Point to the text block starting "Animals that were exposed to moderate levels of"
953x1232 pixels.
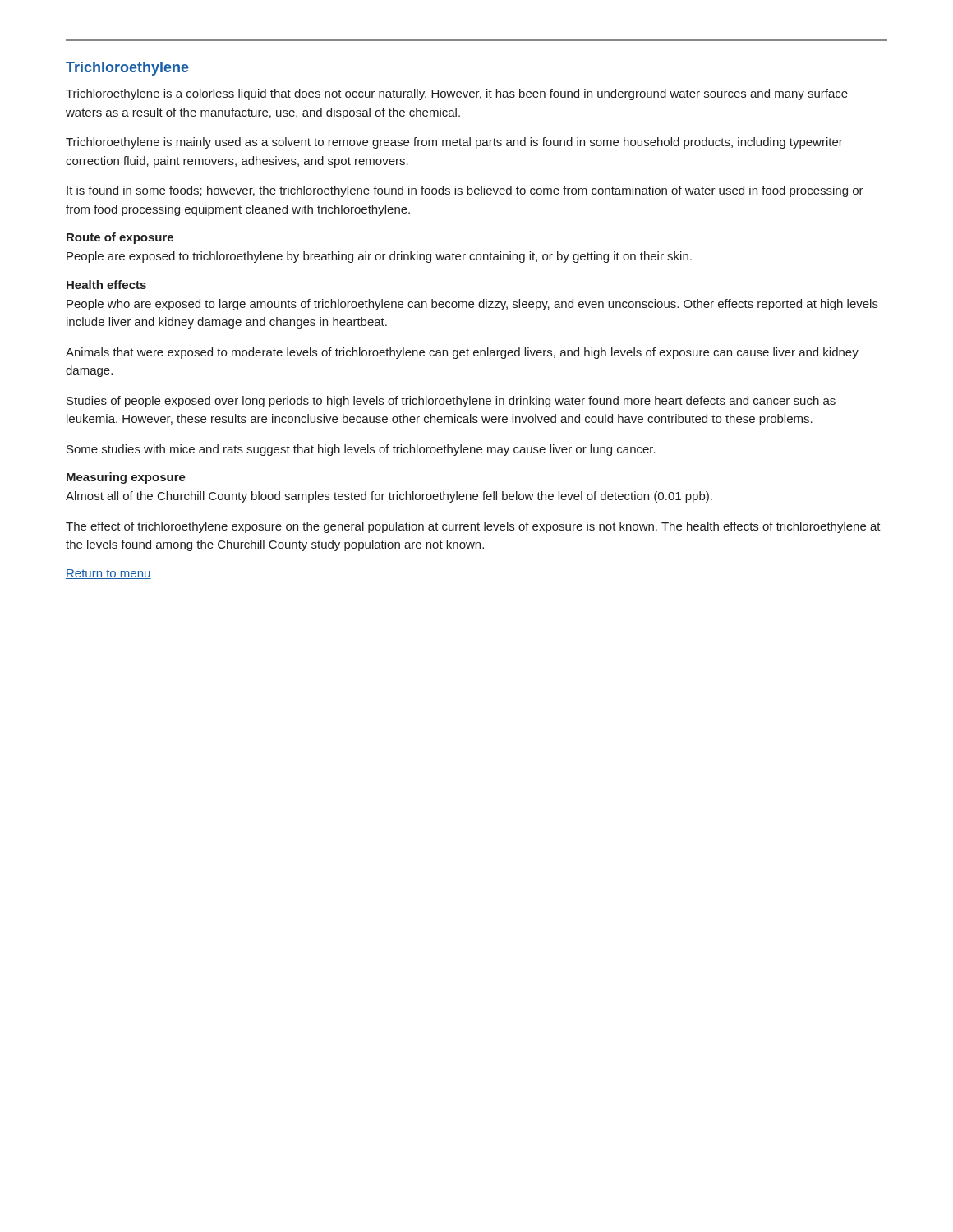click(476, 361)
